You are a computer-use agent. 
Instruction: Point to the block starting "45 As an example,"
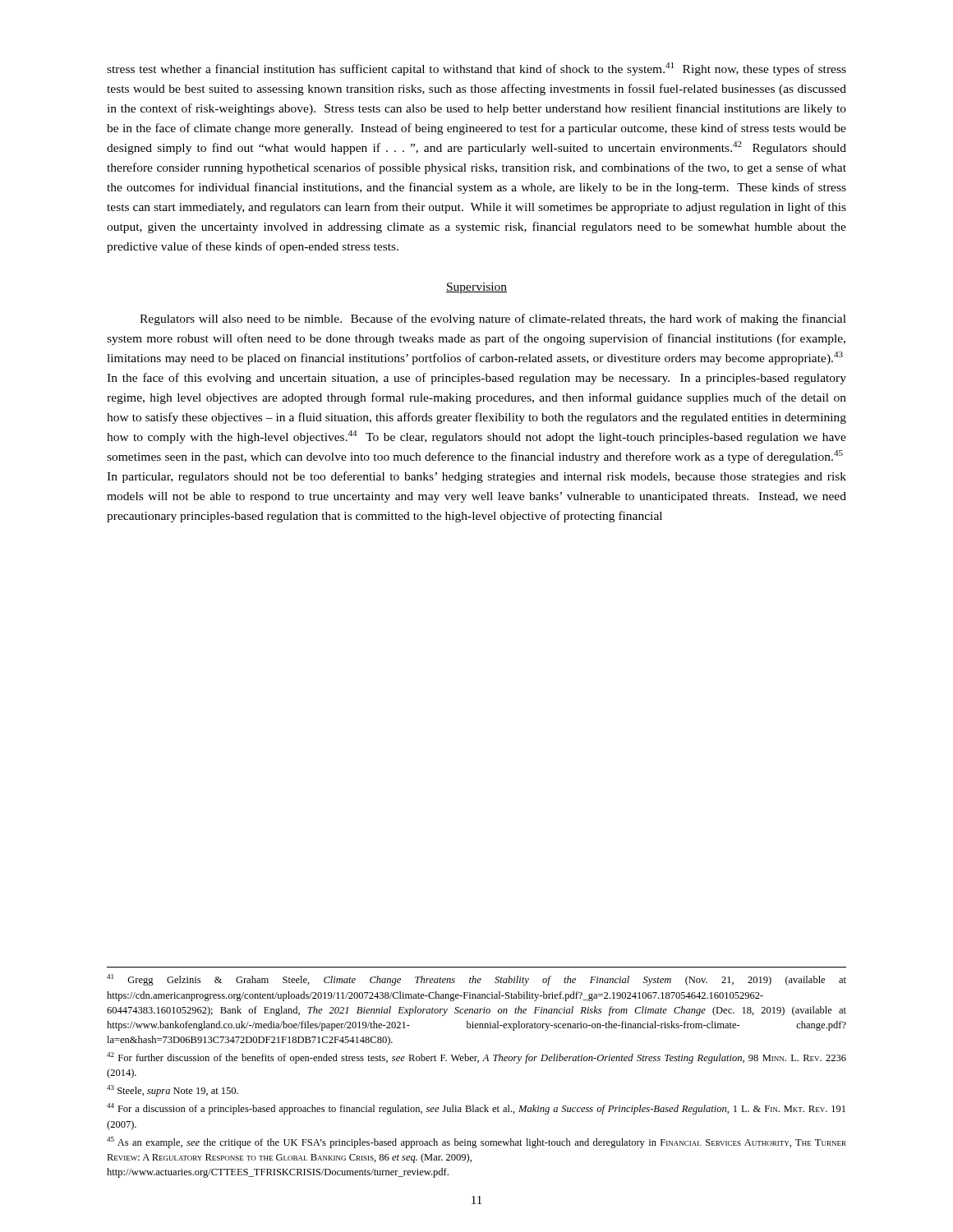(x=476, y=1156)
